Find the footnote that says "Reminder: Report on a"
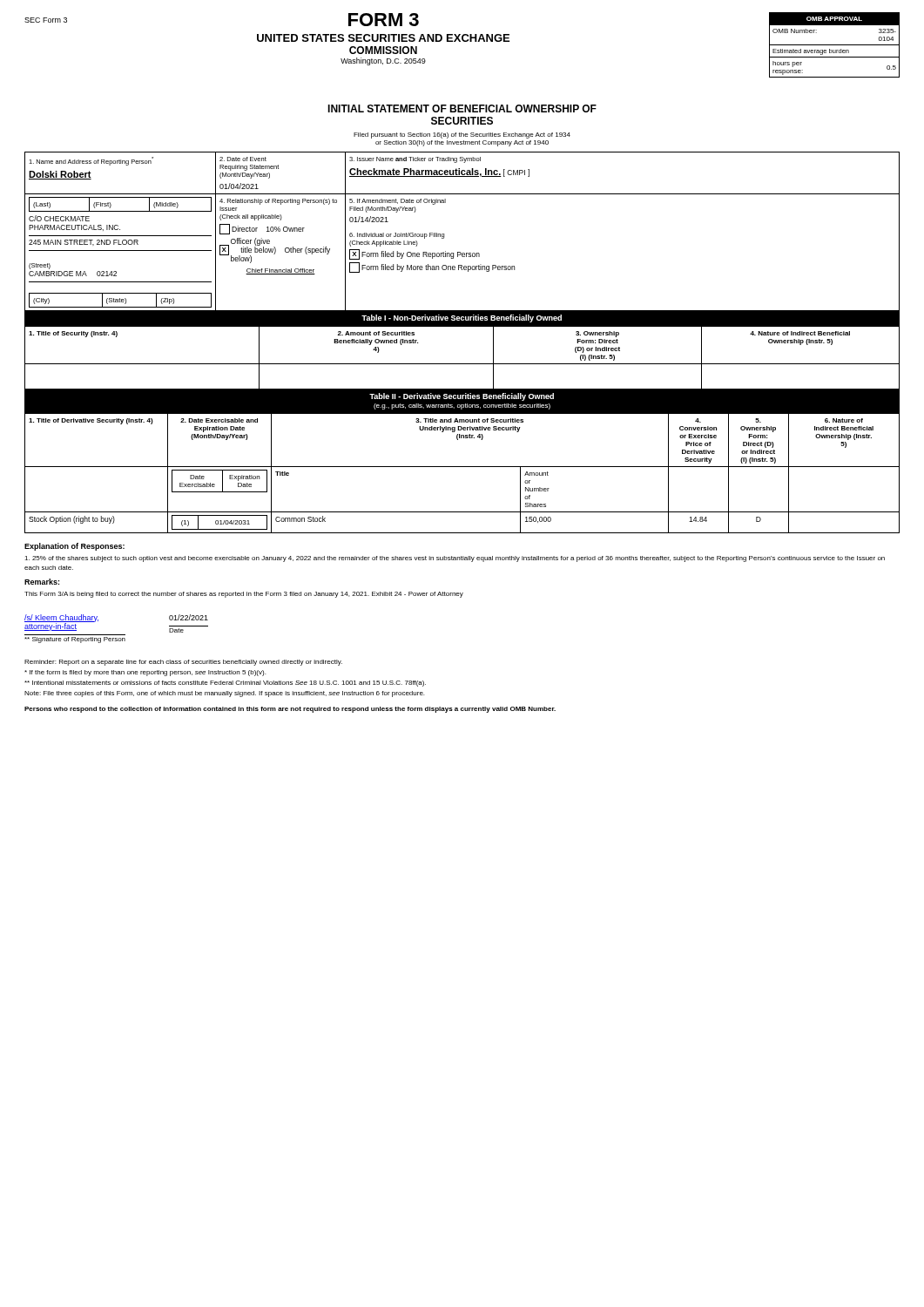 [183, 663]
